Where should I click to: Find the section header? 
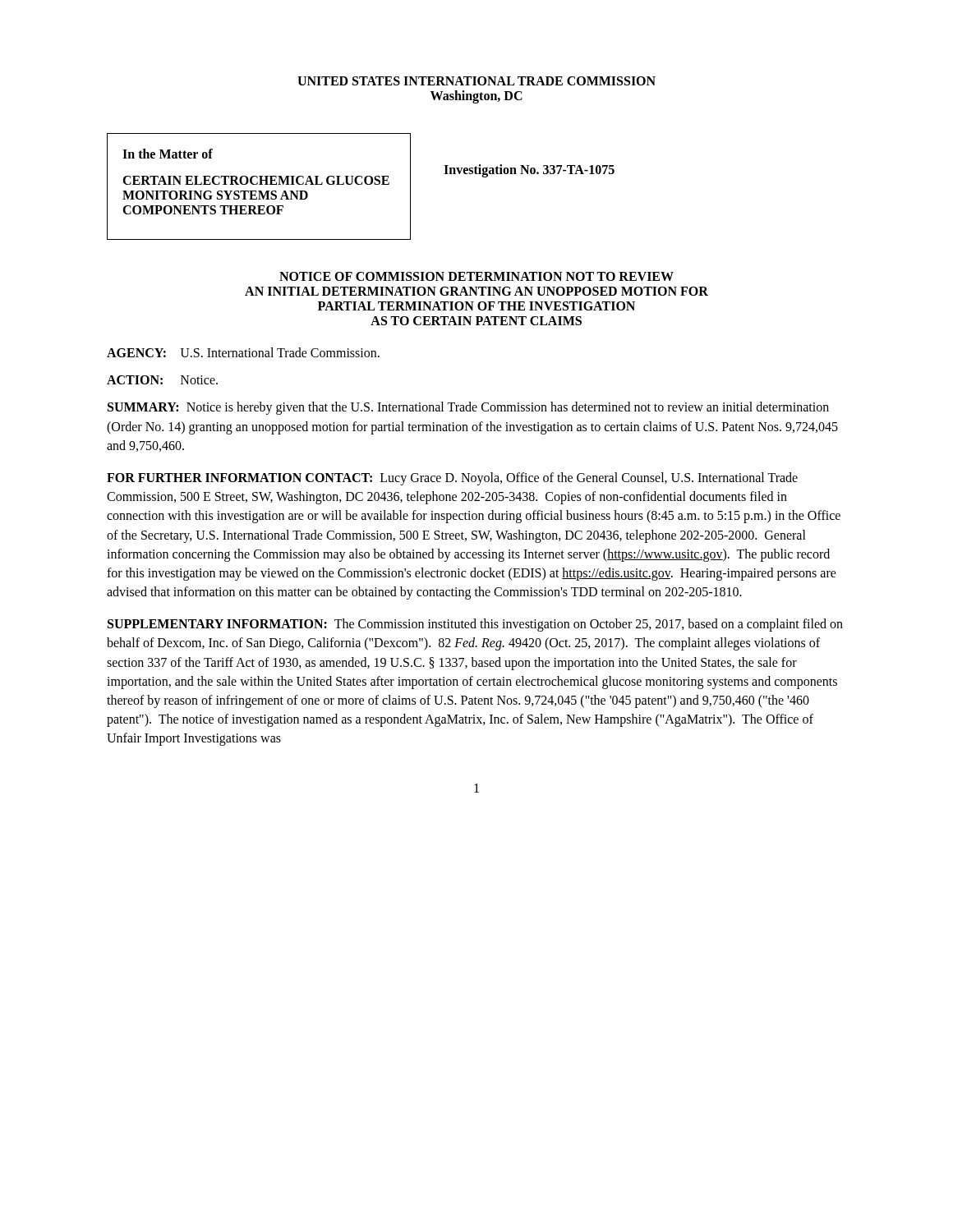pos(476,299)
